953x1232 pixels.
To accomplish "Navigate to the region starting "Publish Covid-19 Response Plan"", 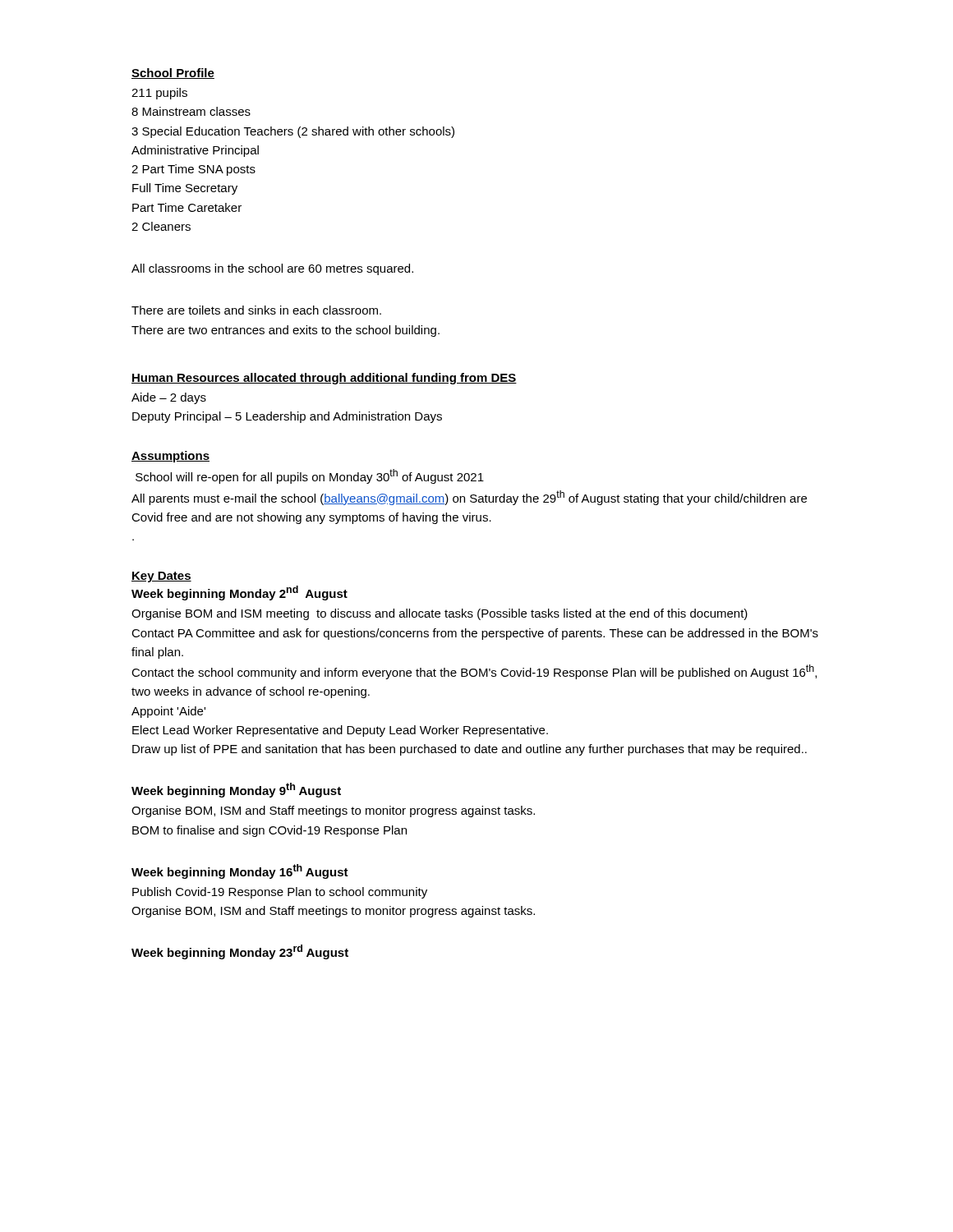I will coord(334,901).
